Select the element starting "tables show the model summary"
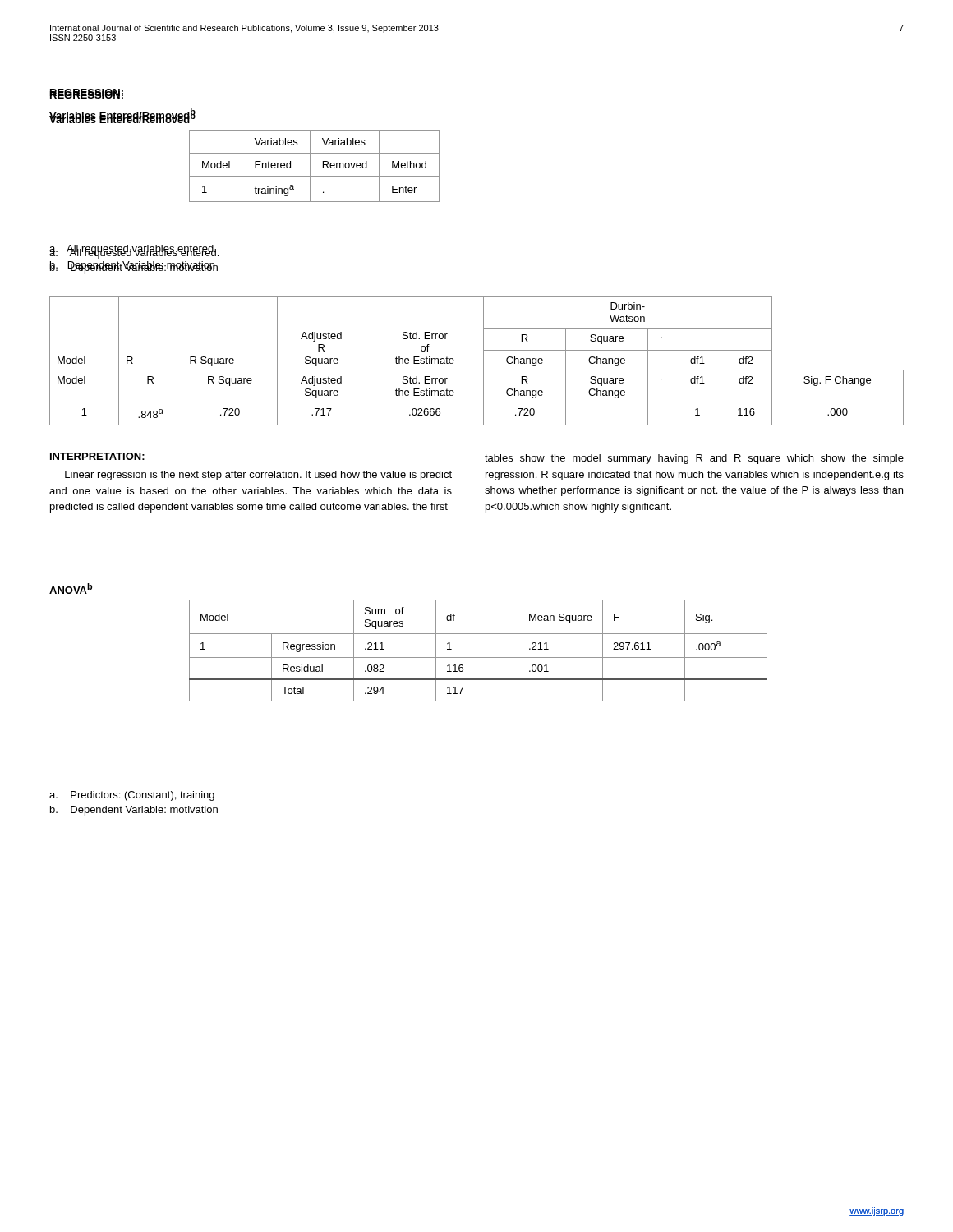Screen dimensions: 1232x953 point(694,482)
